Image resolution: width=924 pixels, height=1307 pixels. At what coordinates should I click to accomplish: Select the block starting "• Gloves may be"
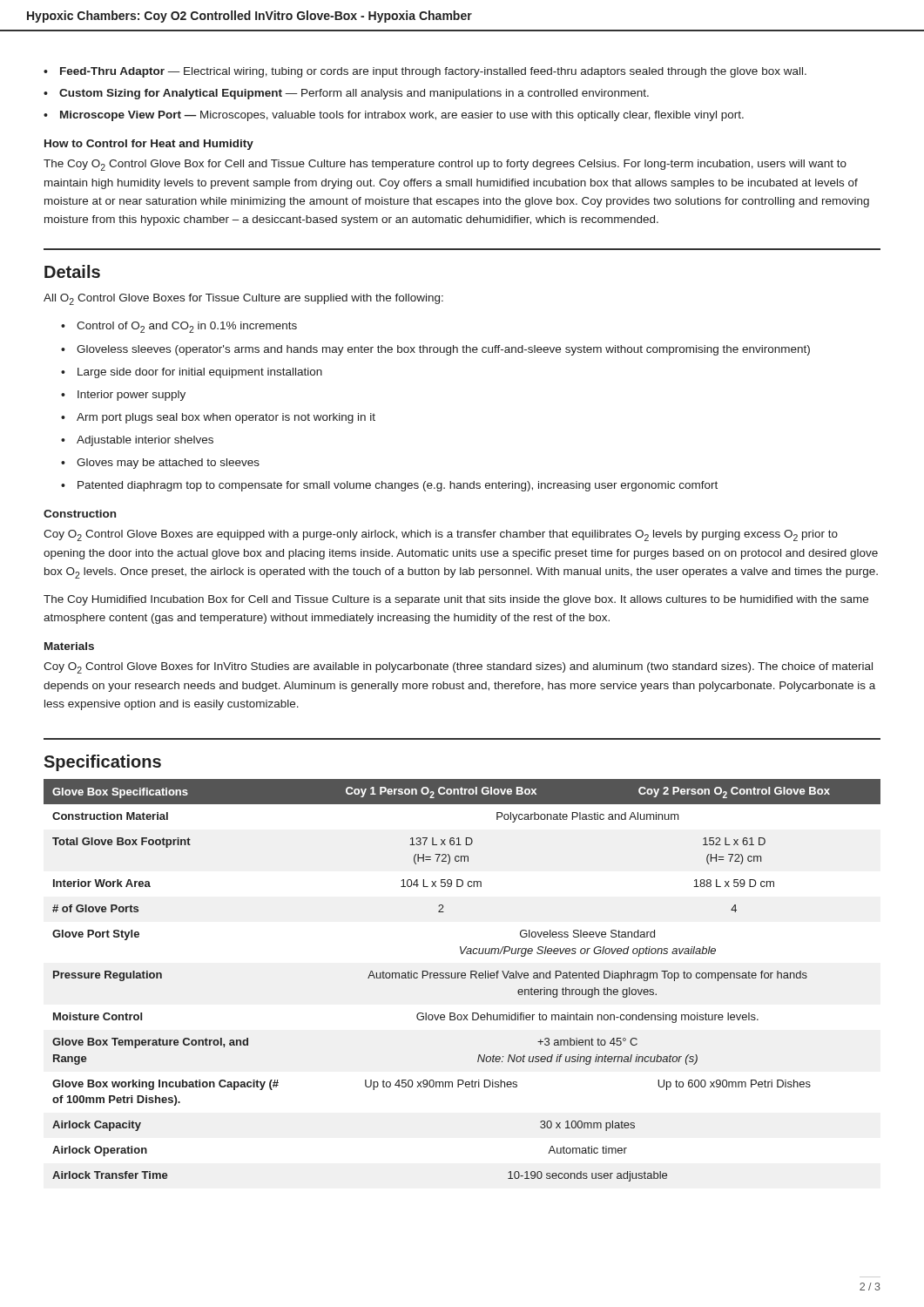pyautogui.click(x=160, y=463)
